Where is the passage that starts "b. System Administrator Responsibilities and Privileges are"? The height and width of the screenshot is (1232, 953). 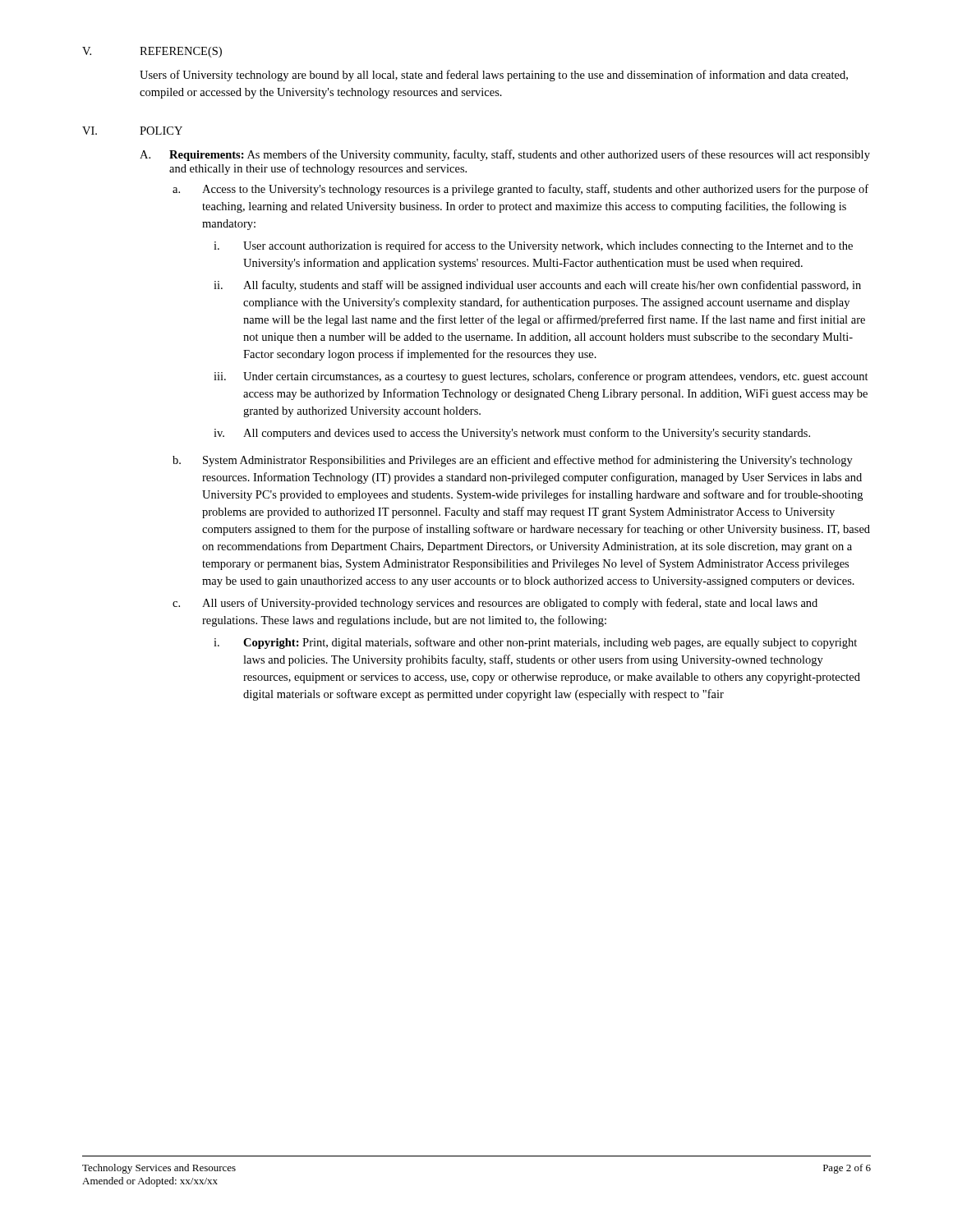[x=522, y=521]
